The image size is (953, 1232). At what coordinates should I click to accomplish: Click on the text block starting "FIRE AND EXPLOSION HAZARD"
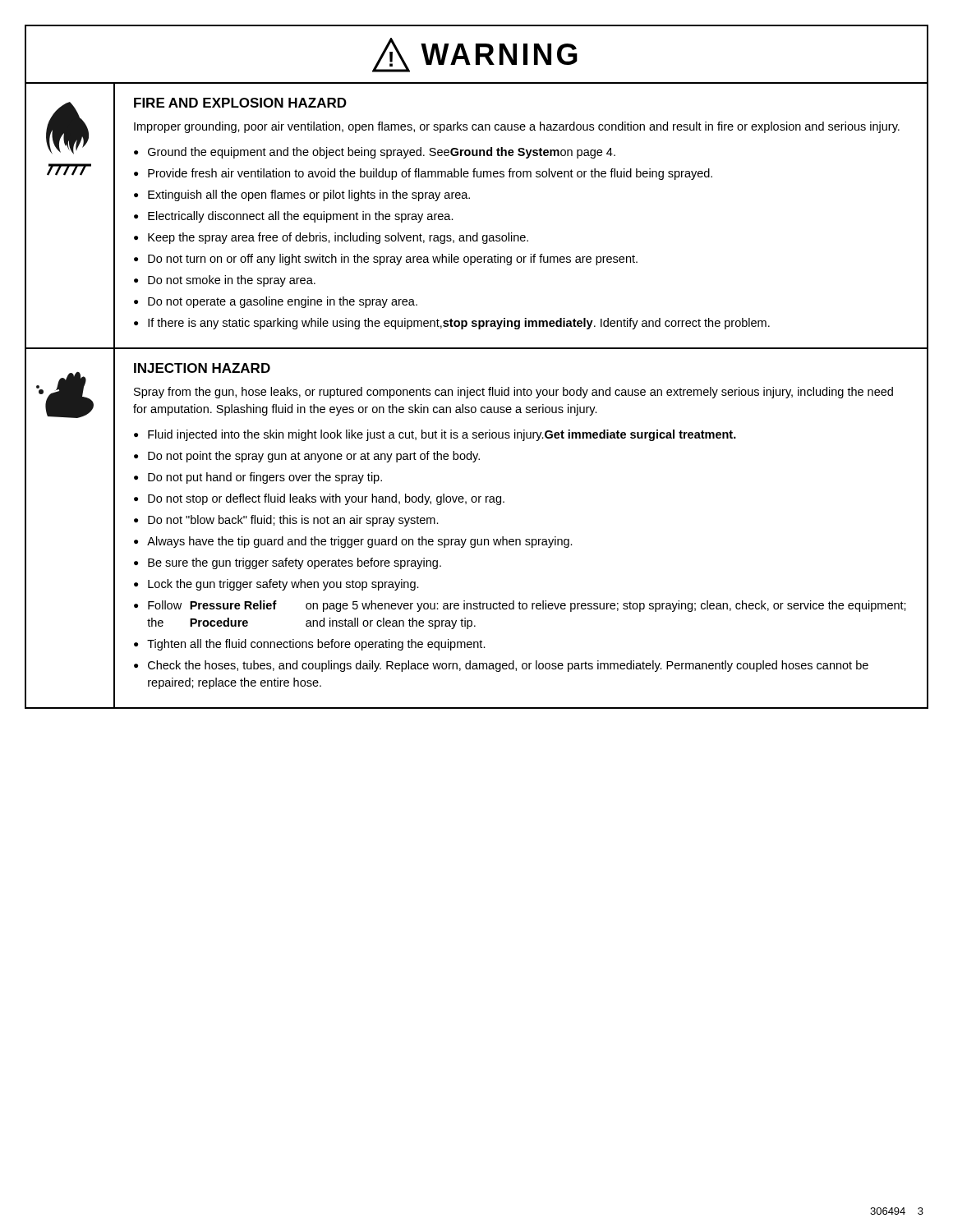pos(240,103)
